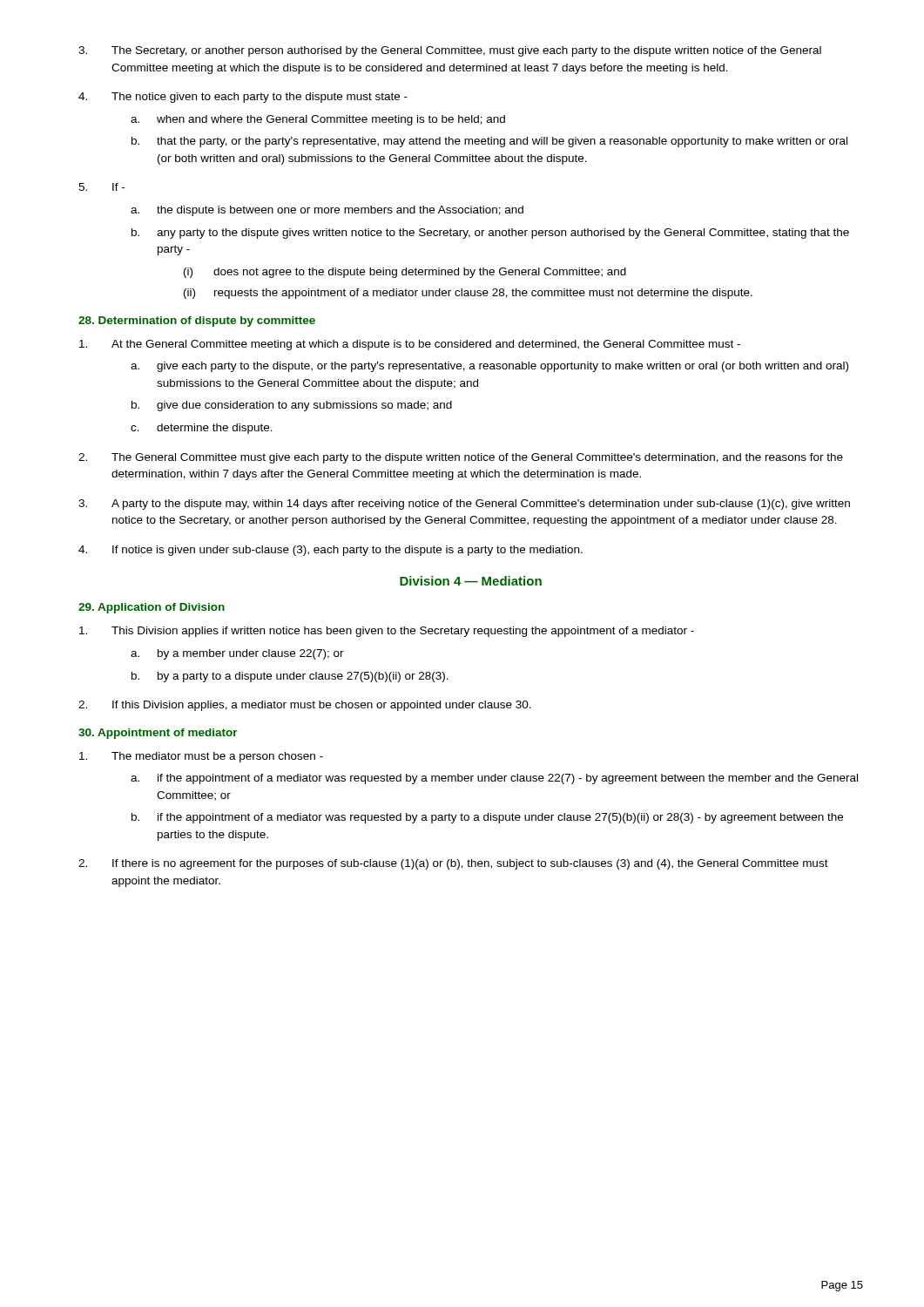Find the list item with the text "2. The General Committee"
Screen dimensions: 1307x924
click(471, 465)
